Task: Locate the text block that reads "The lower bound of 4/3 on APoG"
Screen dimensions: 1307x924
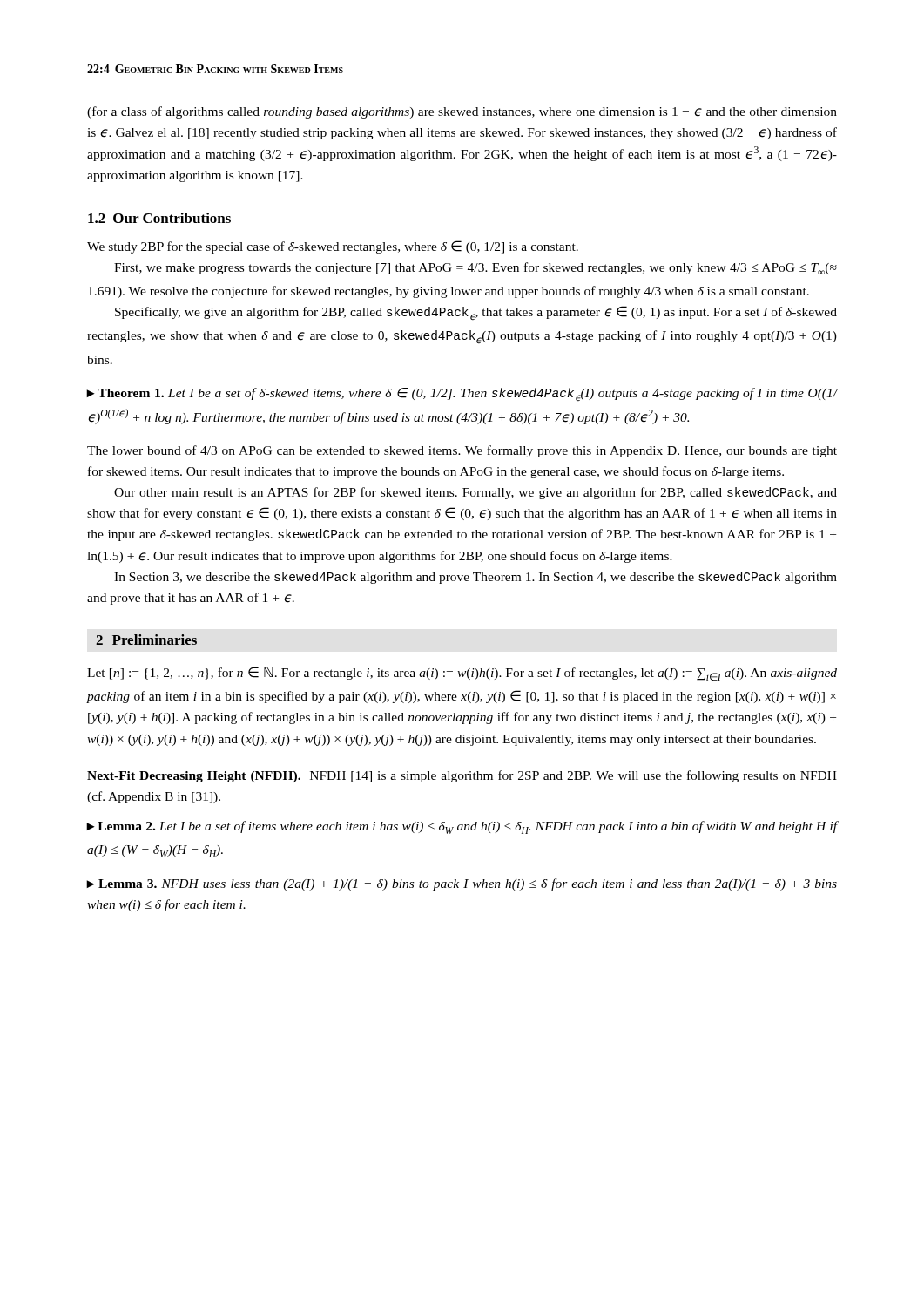Action: pos(462,524)
